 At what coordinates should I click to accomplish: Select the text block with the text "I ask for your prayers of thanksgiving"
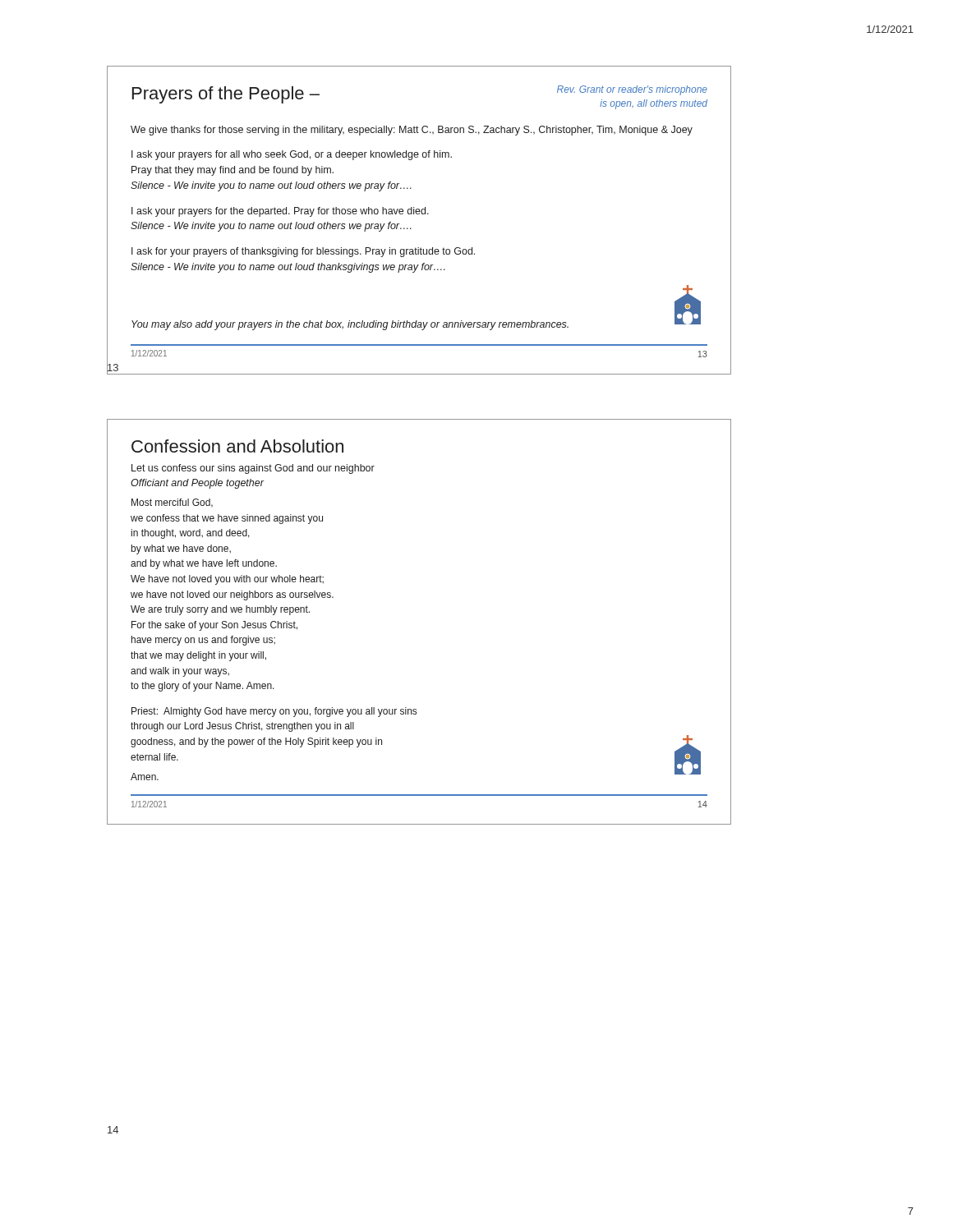303,259
